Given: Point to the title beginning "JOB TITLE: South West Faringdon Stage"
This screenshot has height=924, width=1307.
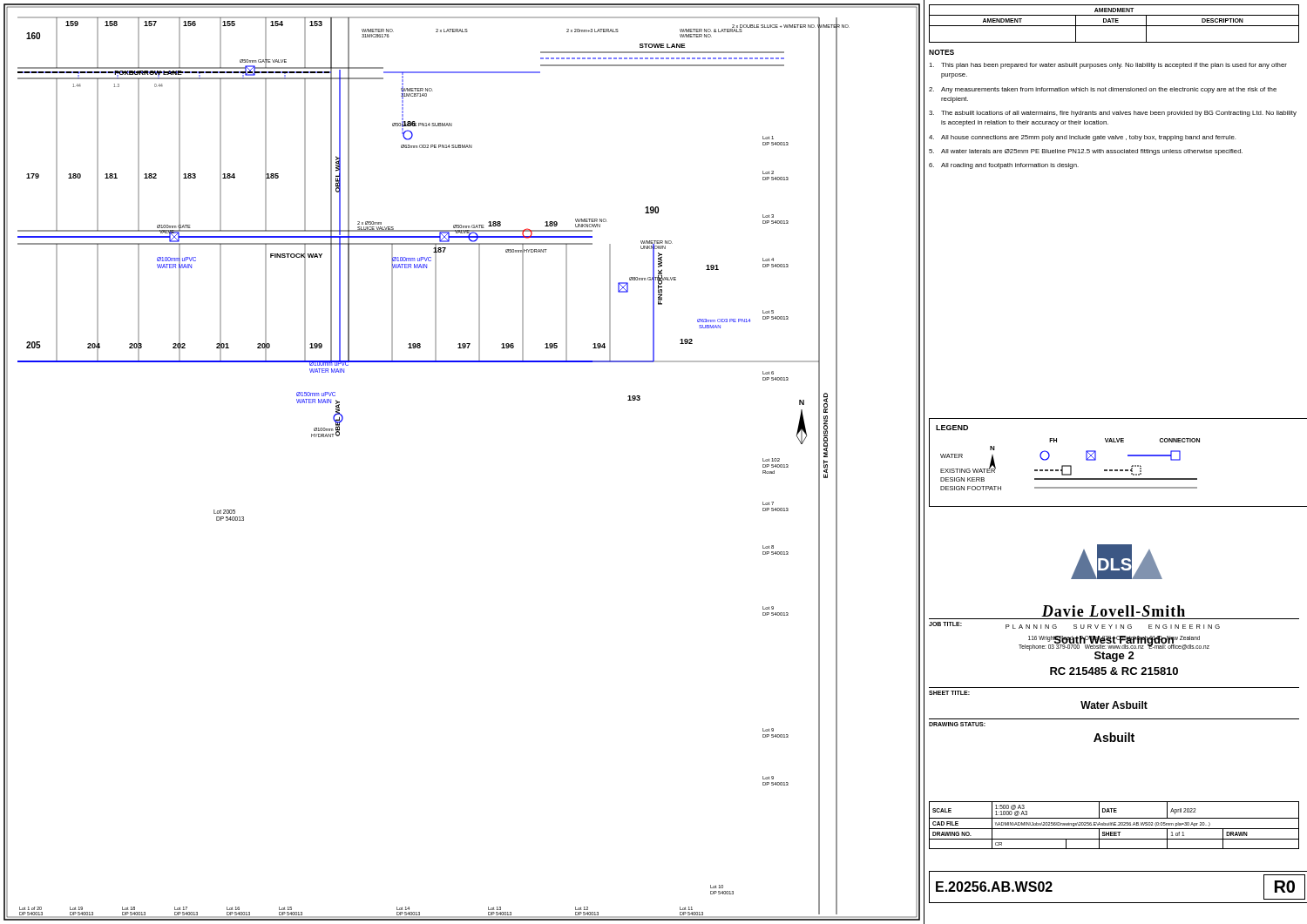Looking at the screenshot, I should [1114, 681].
